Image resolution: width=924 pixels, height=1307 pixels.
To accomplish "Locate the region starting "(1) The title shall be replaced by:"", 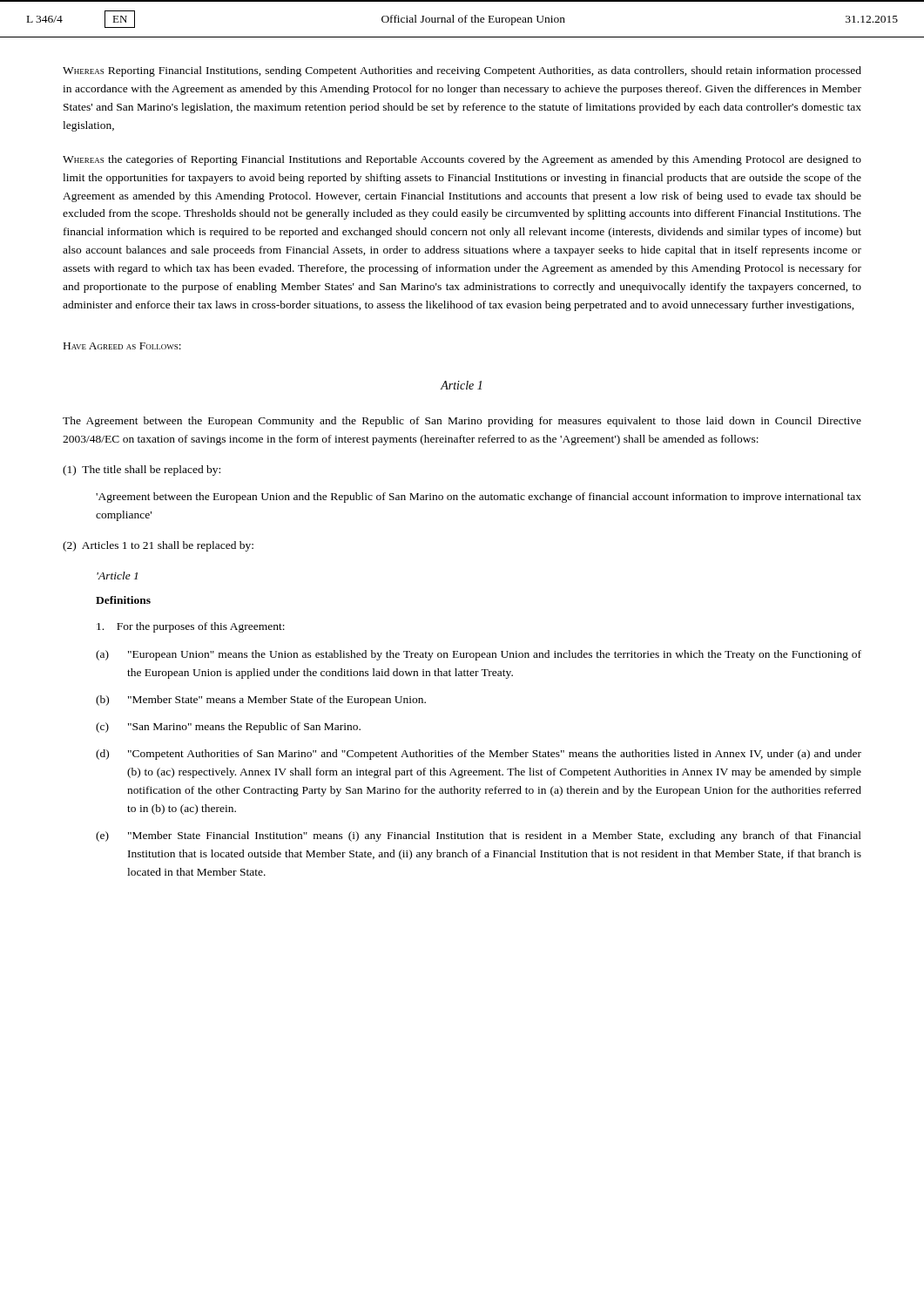I will pyautogui.click(x=142, y=469).
